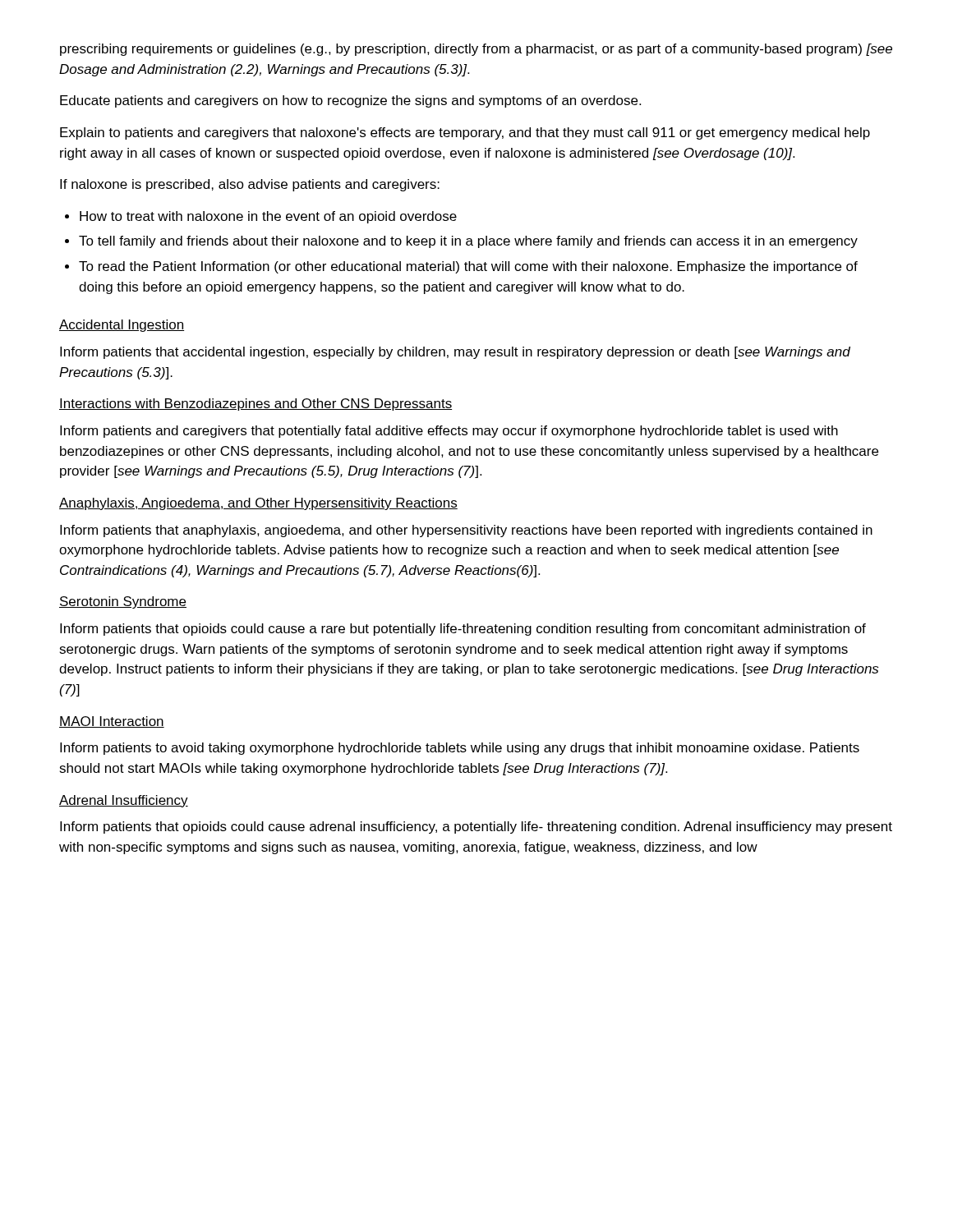Locate the section header with the text "Anaphylaxis, Angioedema, and Other Hypersensitivity Reactions"
Screen dimensions: 1232x953
click(258, 503)
